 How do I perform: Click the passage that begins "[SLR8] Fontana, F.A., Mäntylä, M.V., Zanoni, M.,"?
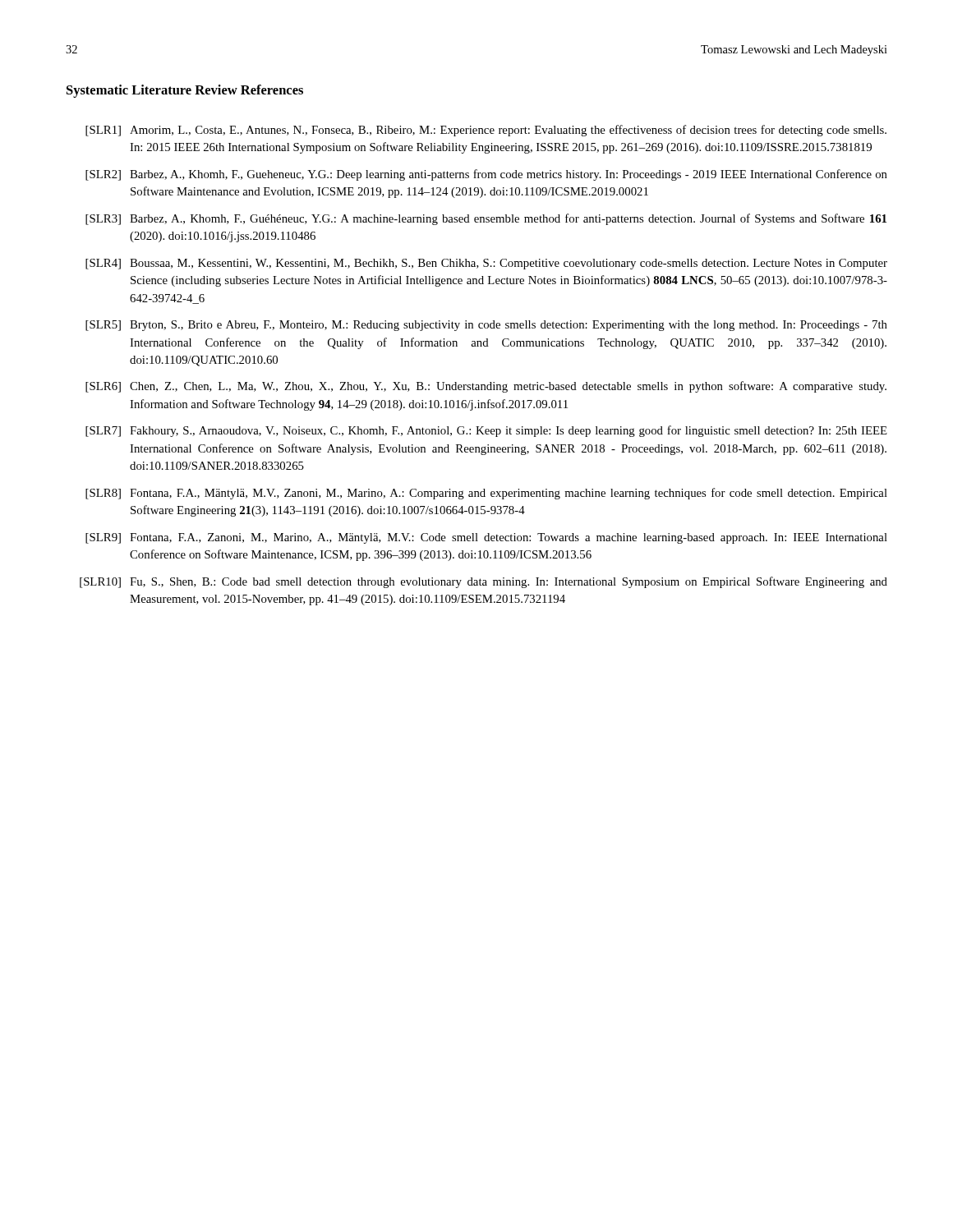coord(476,502)
